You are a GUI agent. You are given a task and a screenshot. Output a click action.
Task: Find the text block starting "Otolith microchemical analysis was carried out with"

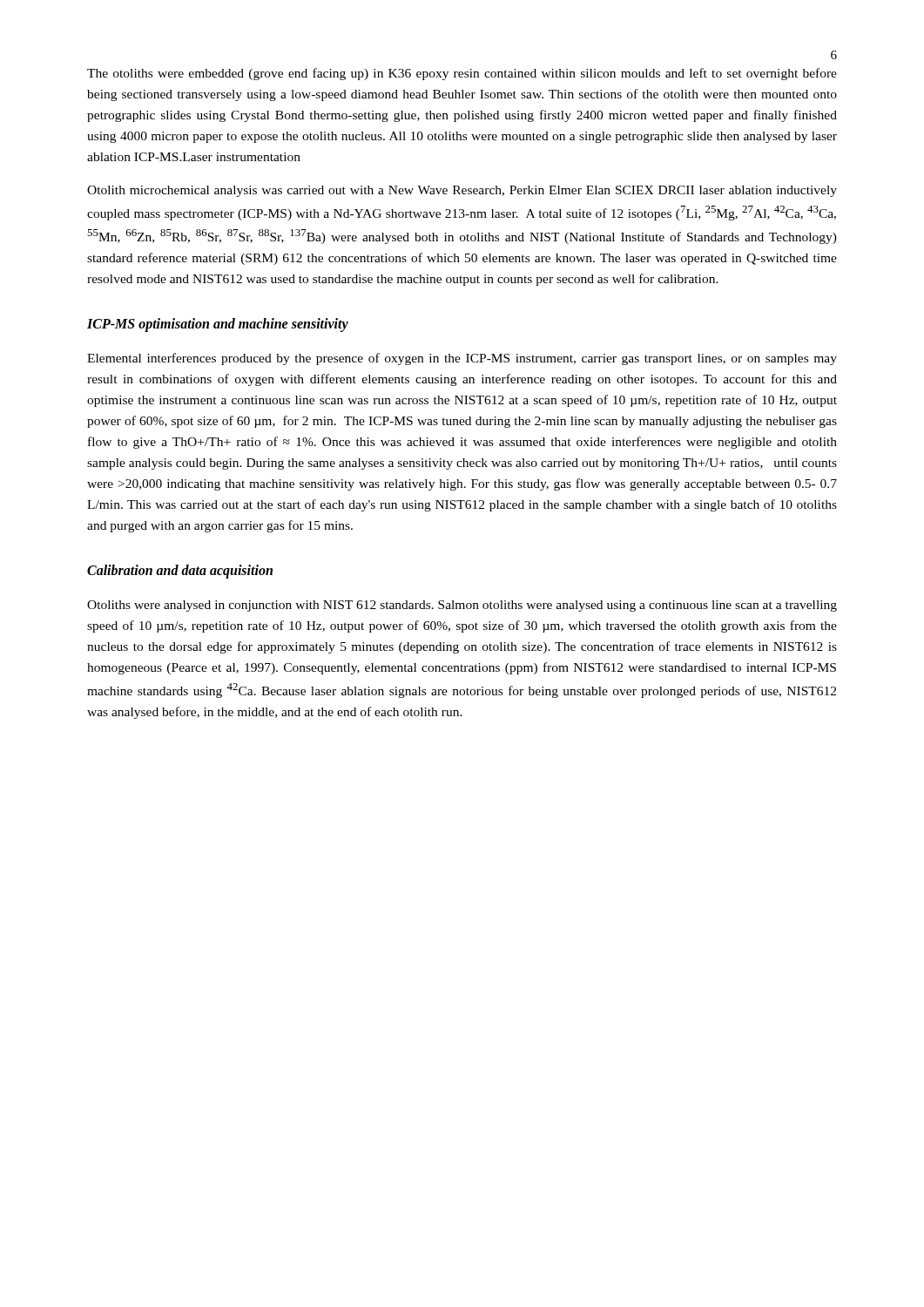click(462, 234)
